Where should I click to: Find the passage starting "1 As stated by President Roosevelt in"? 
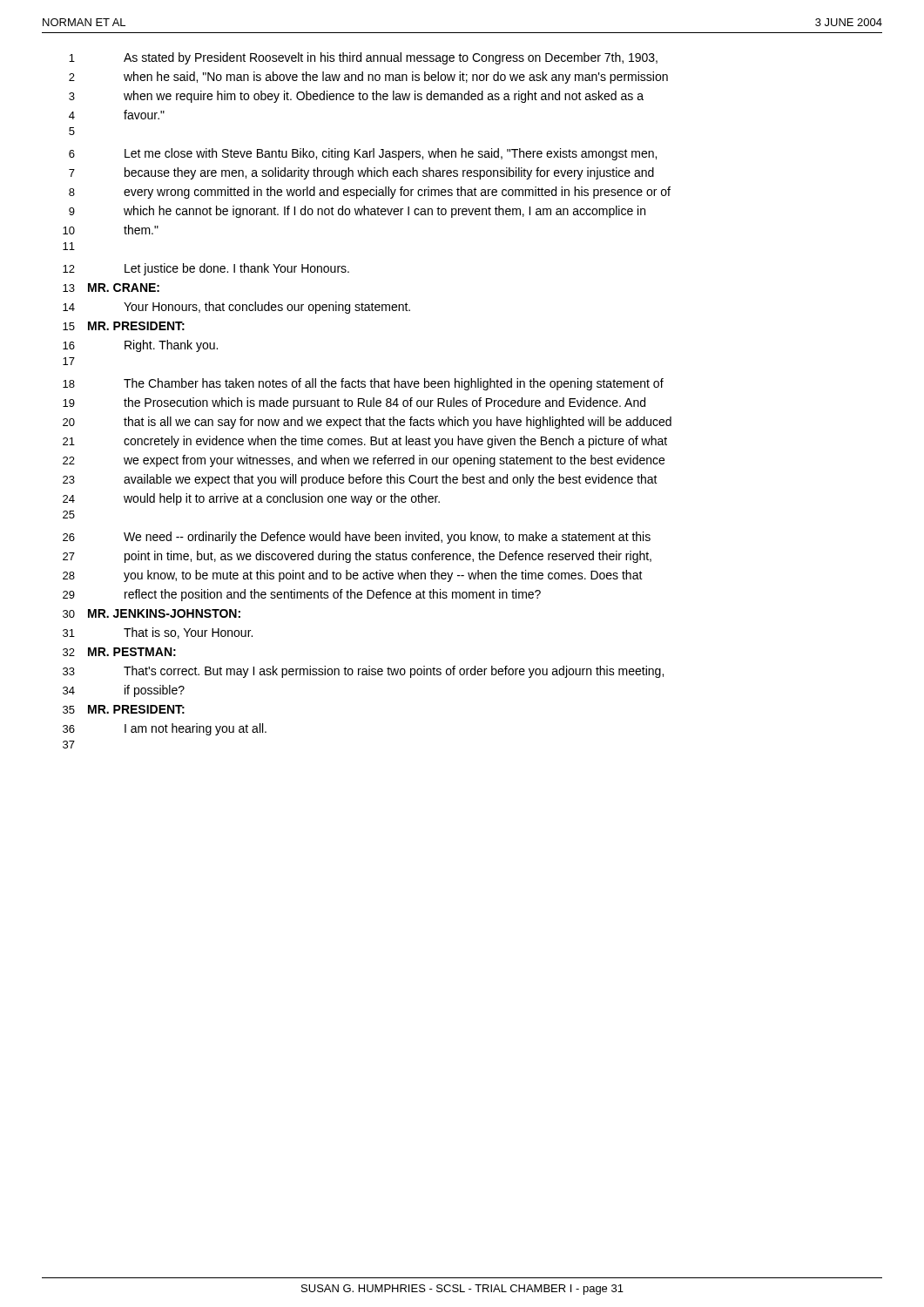[462, 86]
